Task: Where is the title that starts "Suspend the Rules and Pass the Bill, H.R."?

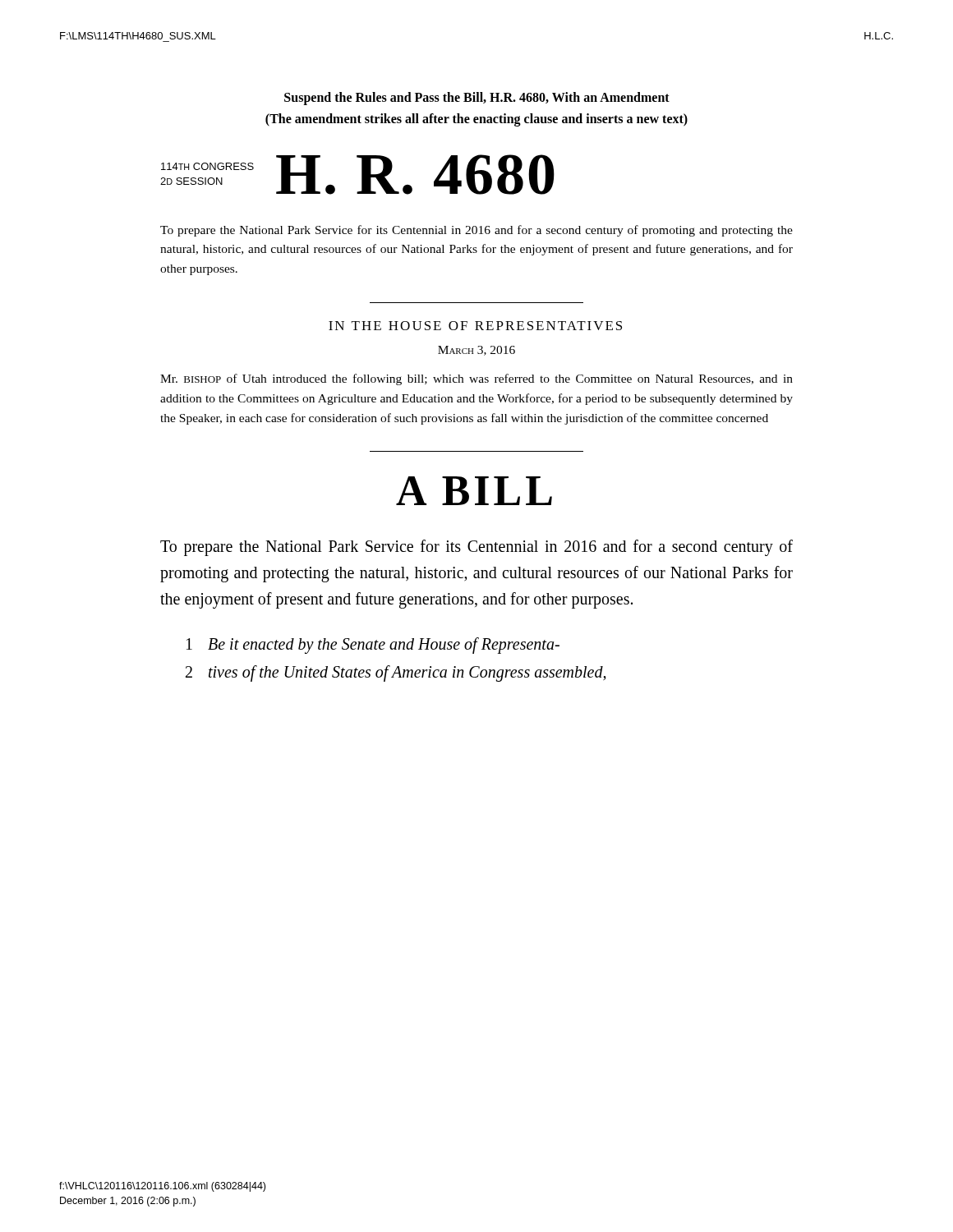Action: 476,97
